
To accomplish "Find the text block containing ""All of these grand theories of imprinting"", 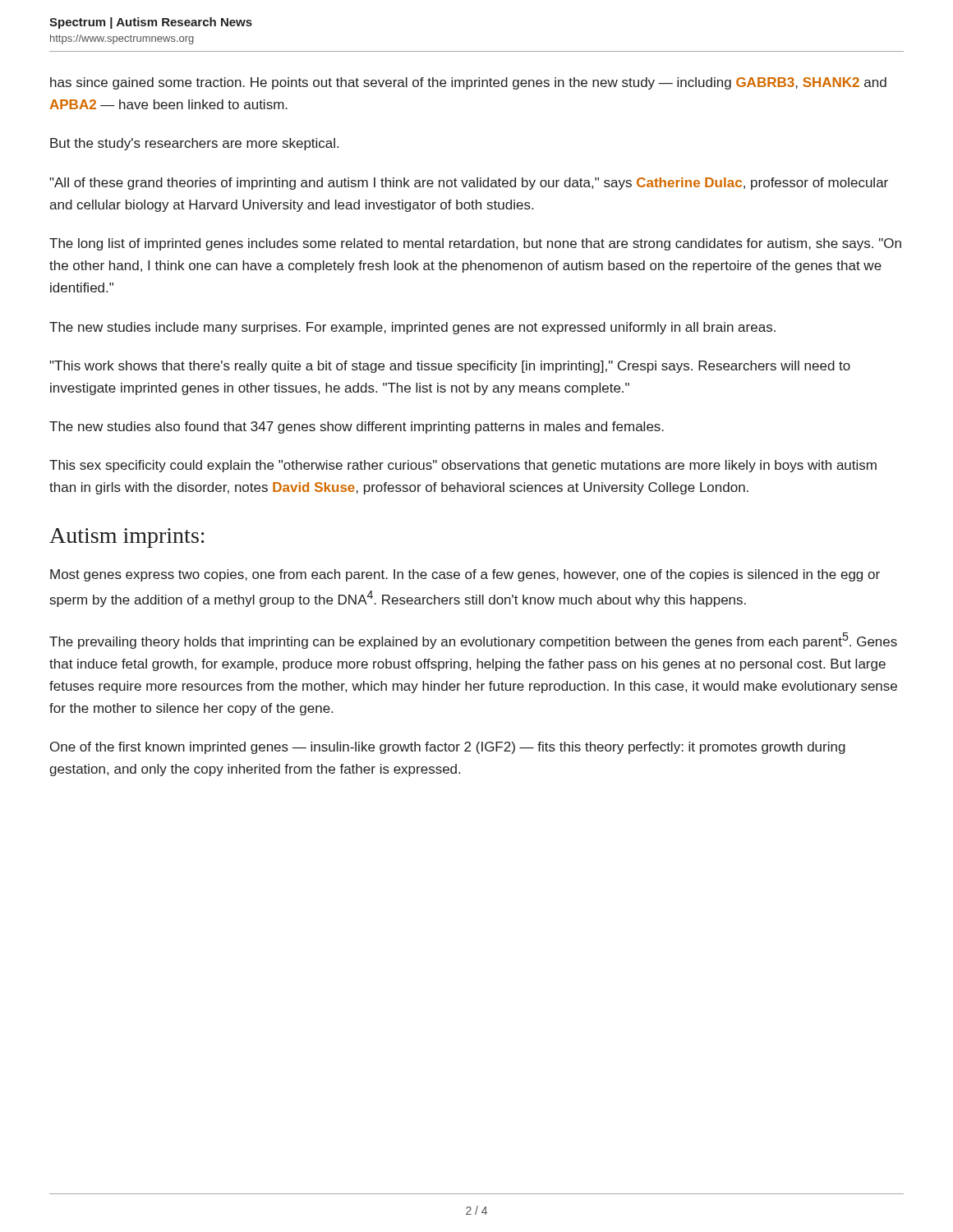I will coord(469,194).
